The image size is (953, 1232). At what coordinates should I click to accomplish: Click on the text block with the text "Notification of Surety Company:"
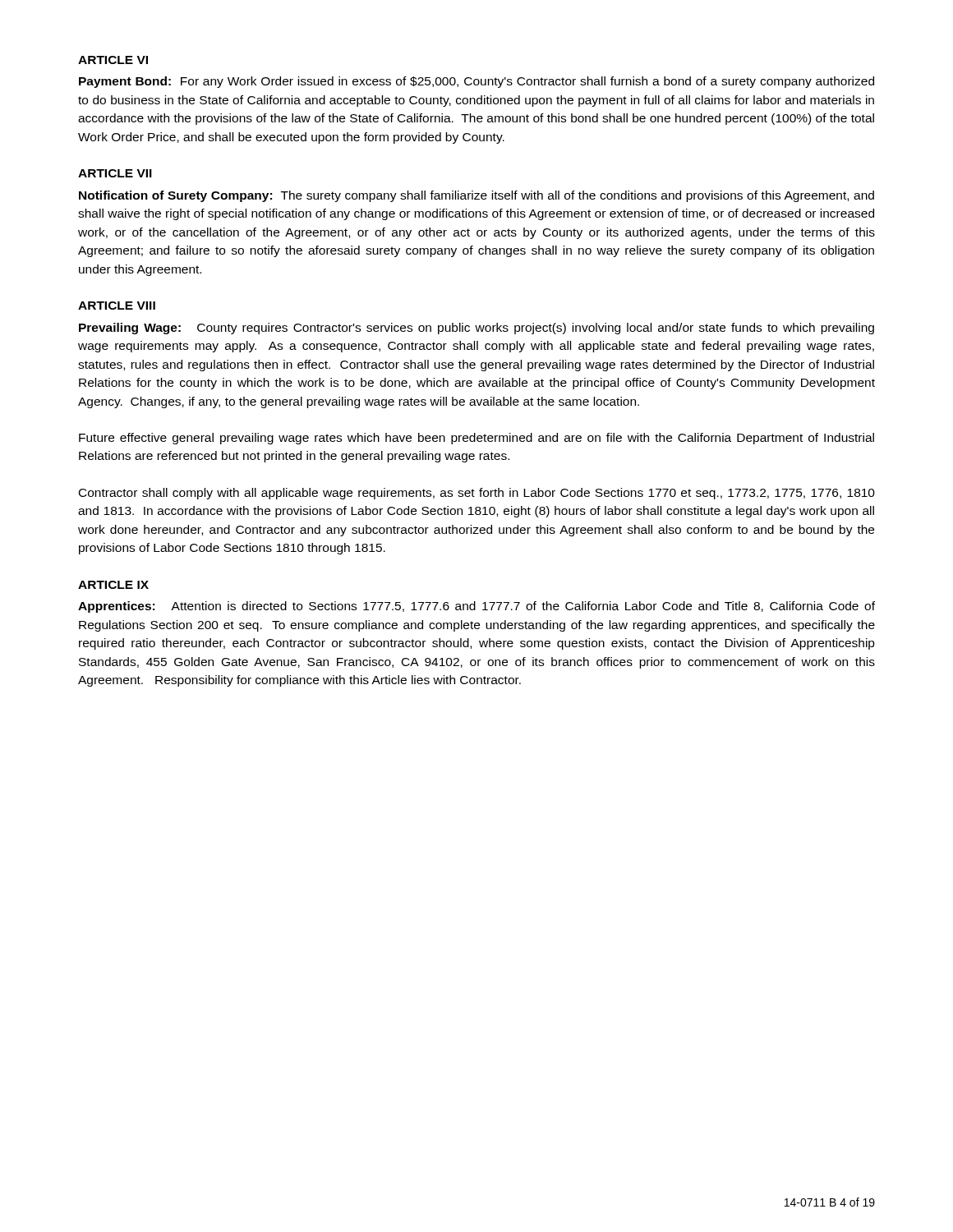point(476,232)
